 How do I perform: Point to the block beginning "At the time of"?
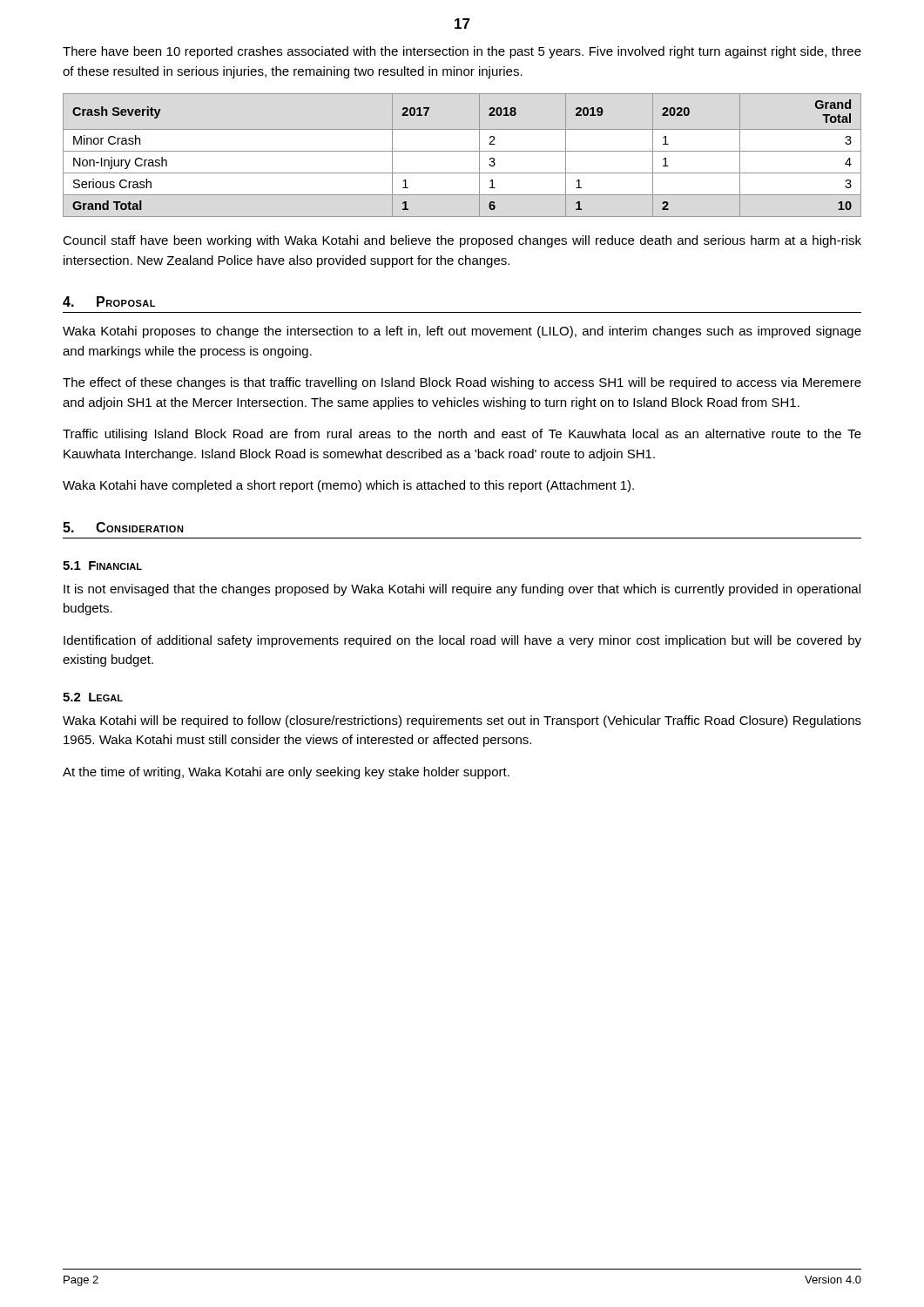click(462, 772)
